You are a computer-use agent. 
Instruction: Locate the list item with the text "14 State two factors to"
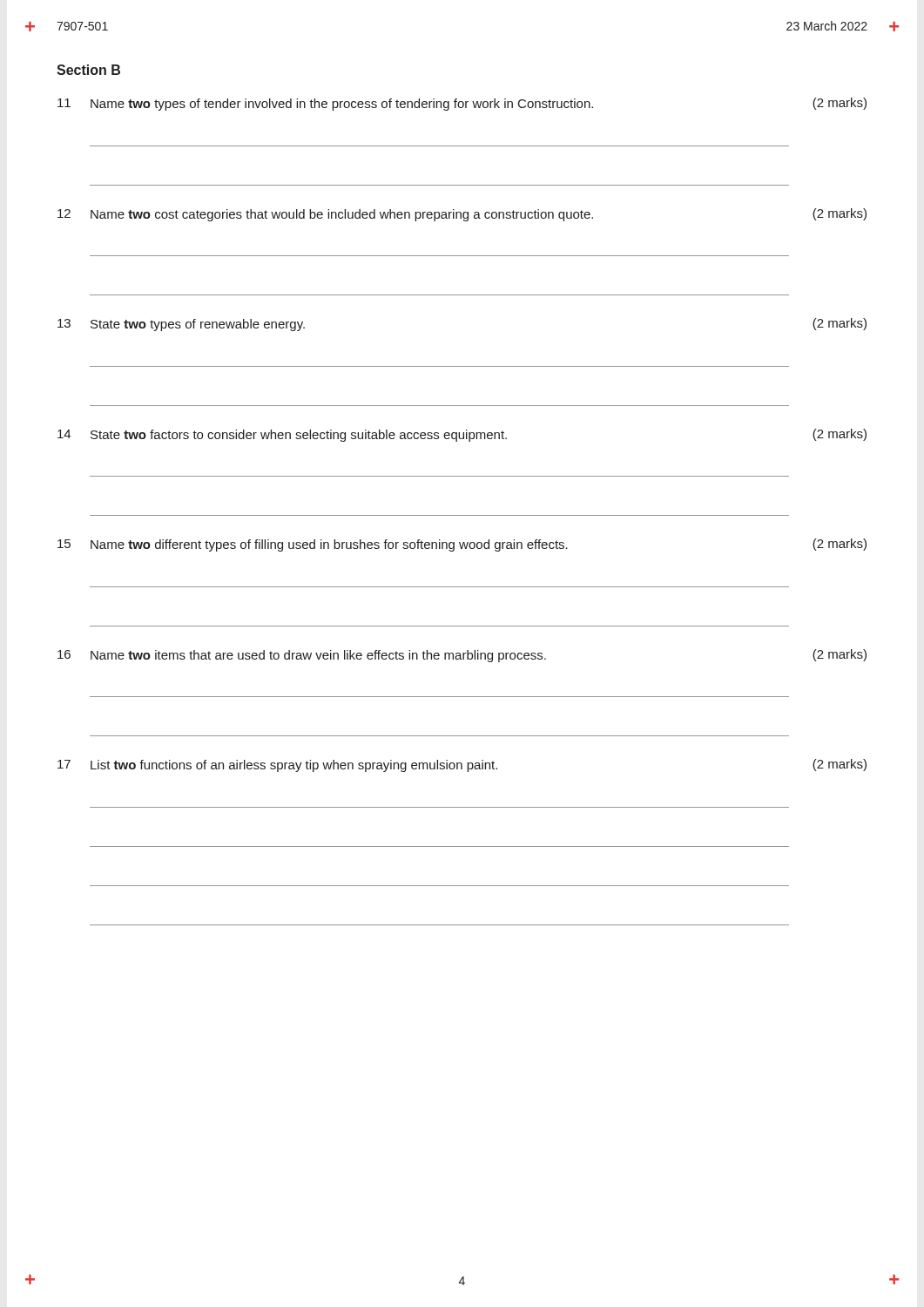[462, 480]
